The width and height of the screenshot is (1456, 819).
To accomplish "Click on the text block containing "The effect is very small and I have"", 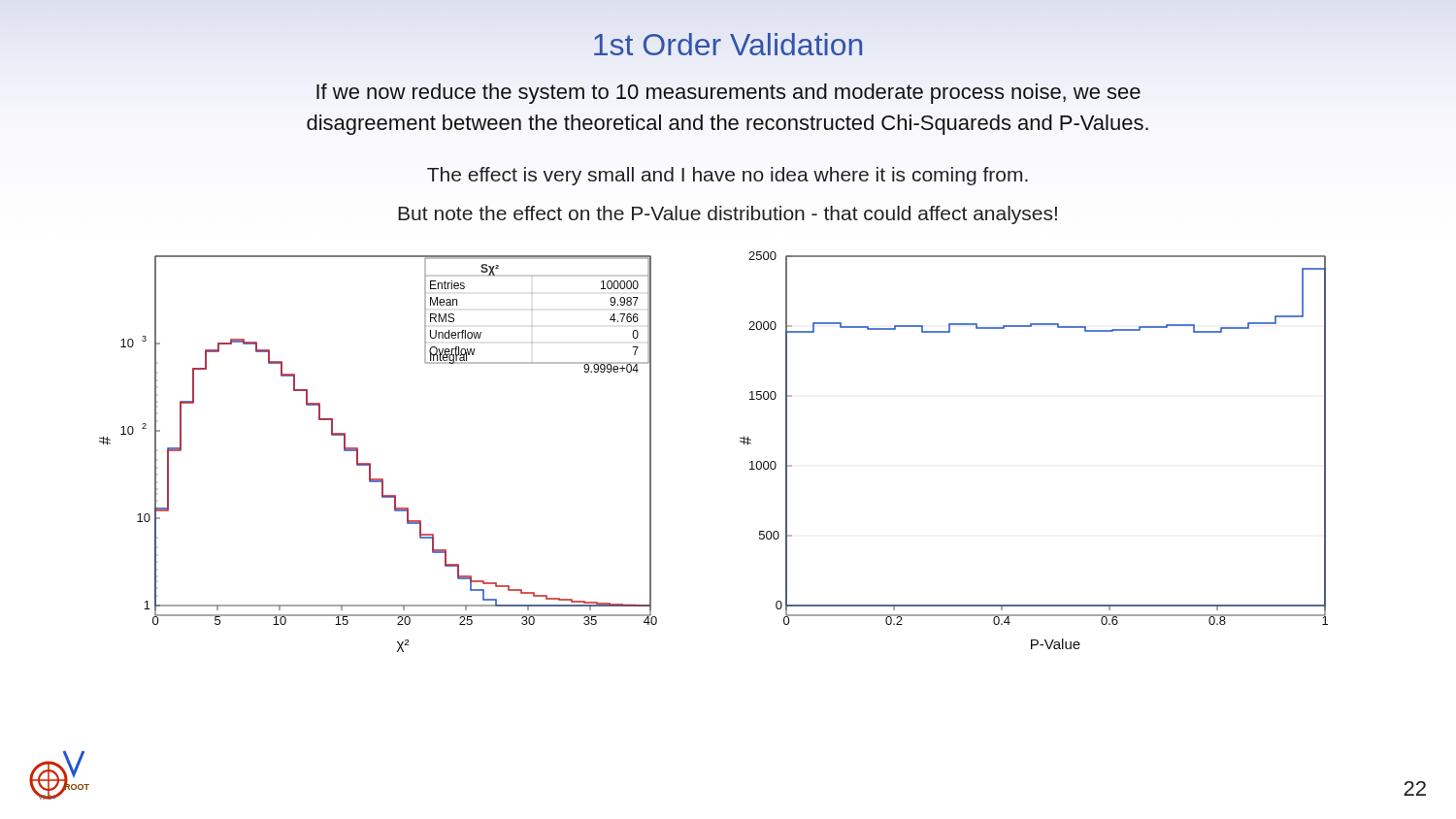I will 728,174.
